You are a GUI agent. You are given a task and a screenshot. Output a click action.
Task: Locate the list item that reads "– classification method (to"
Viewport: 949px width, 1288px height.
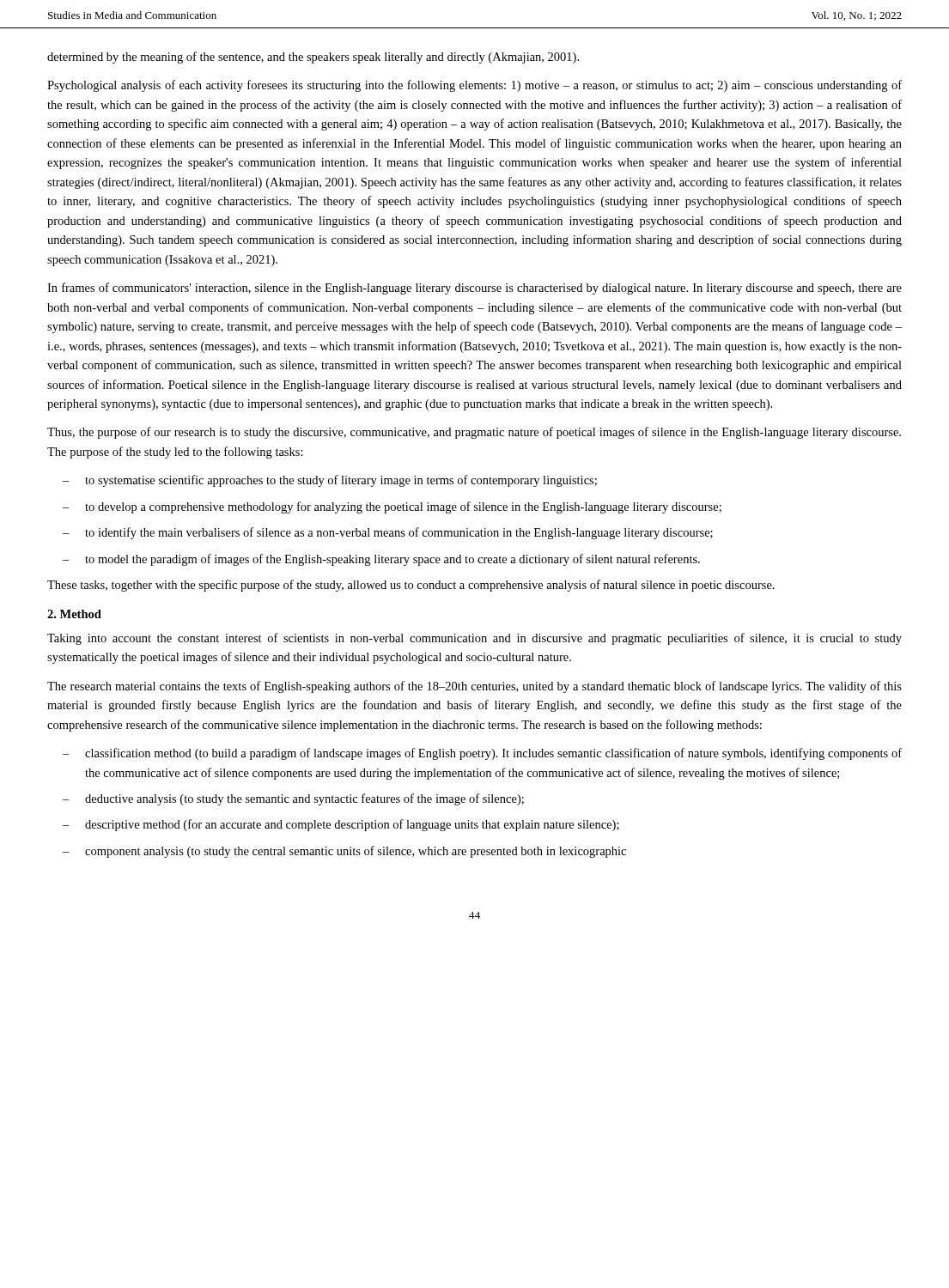pos(474,763)
